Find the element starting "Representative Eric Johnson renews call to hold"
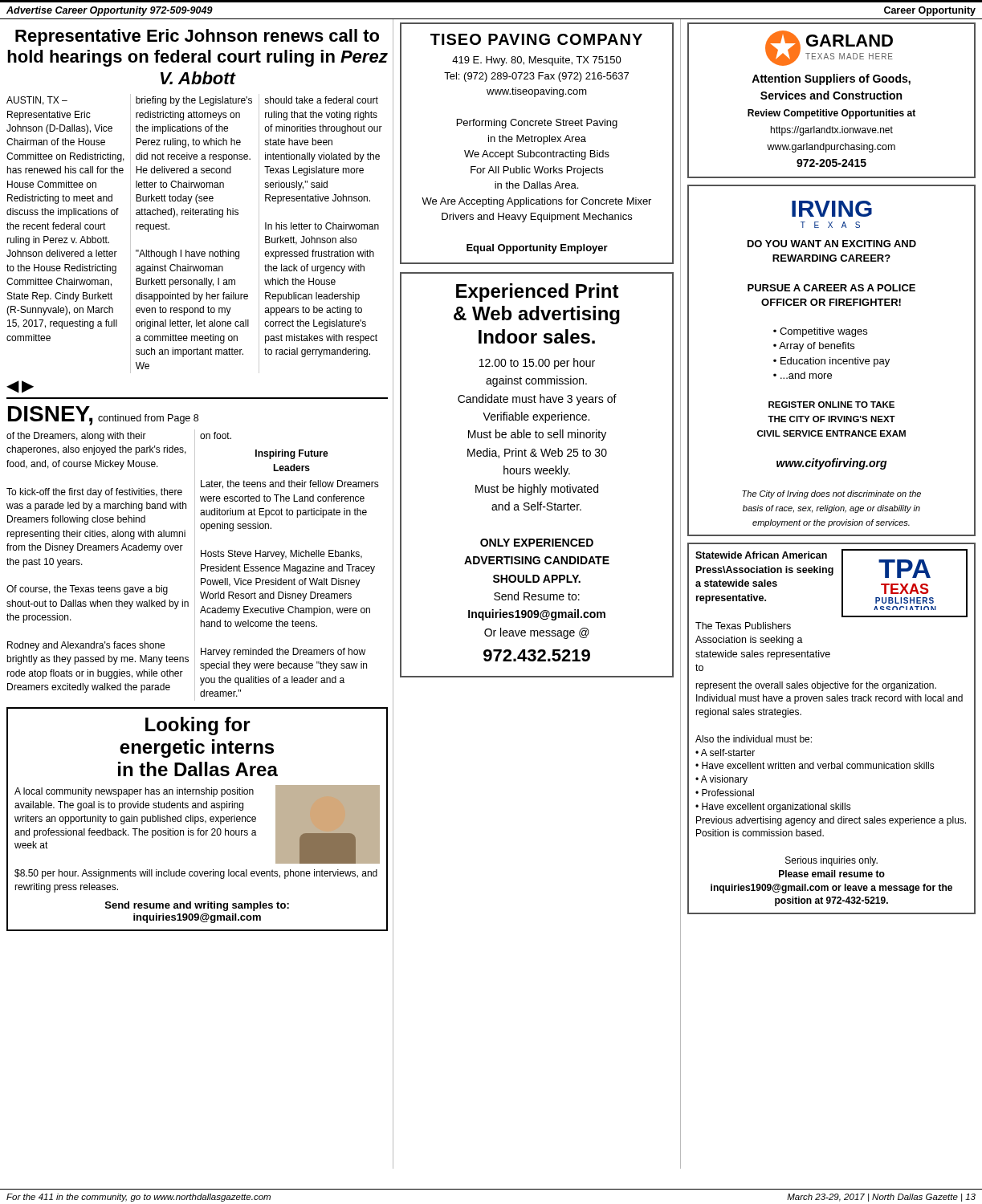Viewport: 982px width, 1204px height. (197, 57)
